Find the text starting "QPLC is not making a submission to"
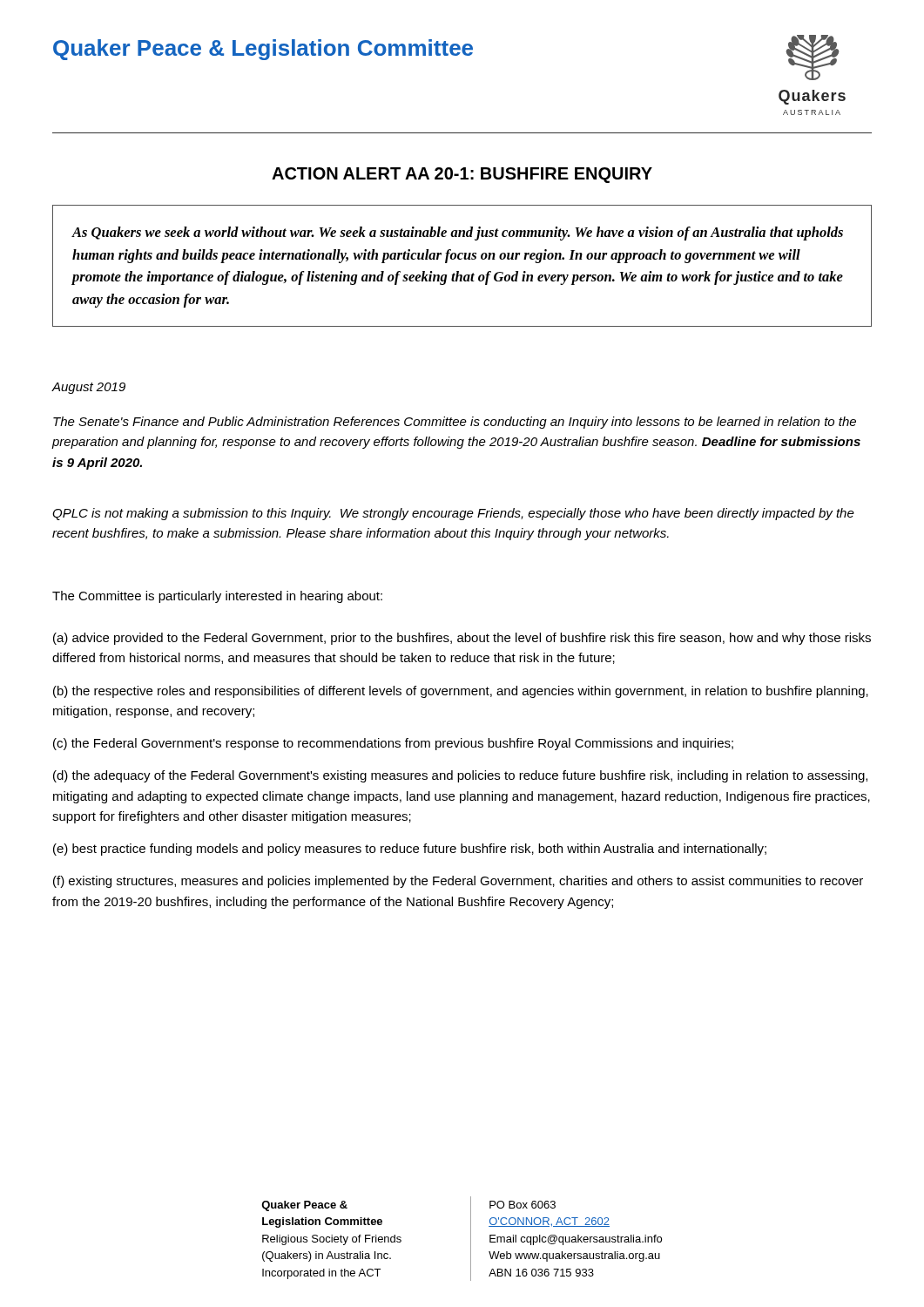The height and width of the screenshot is (1307, 924). (453, 523)
